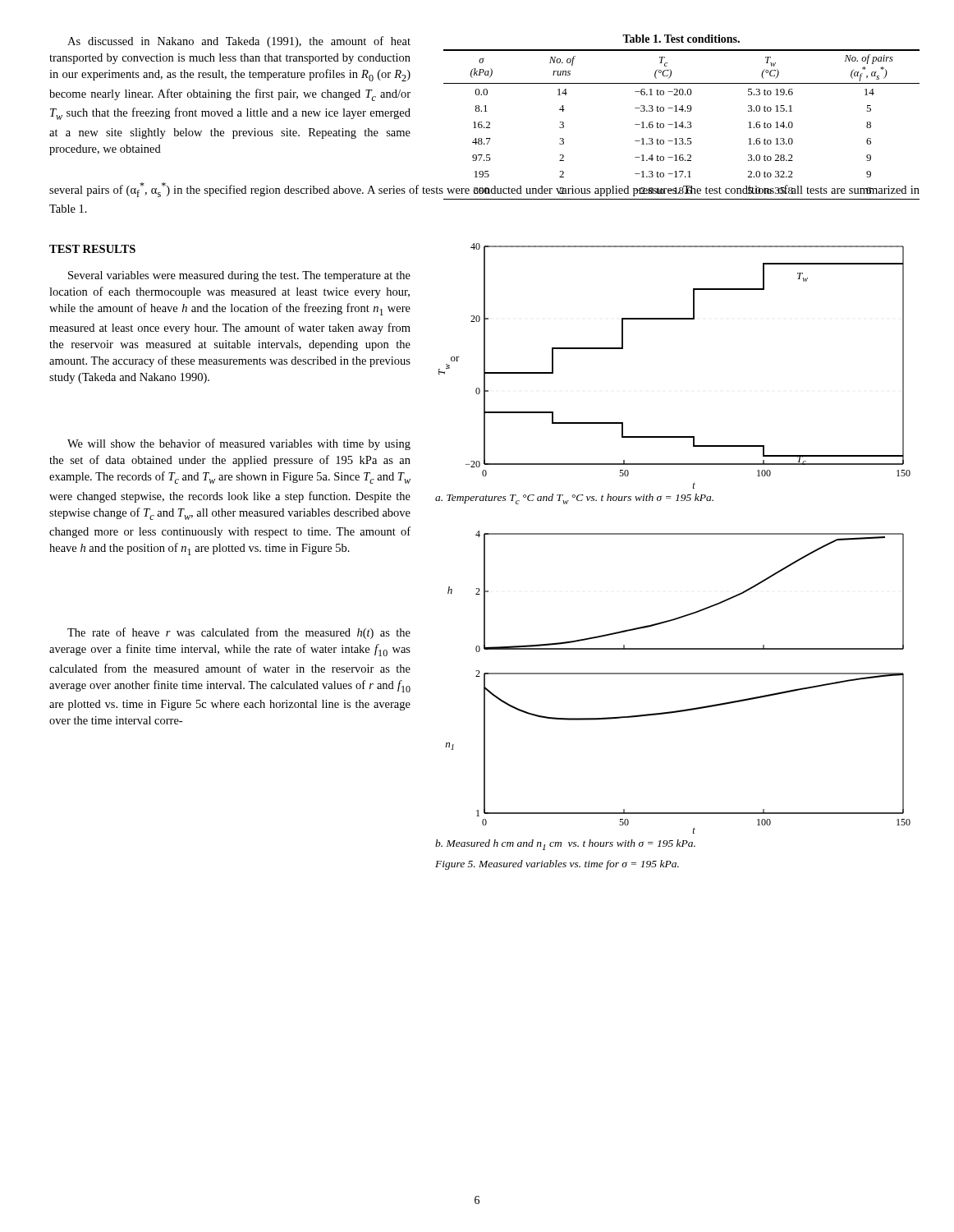Click on the text block that reads "Several variables were measured during"

pyautogui.click(x=230, y=326)
